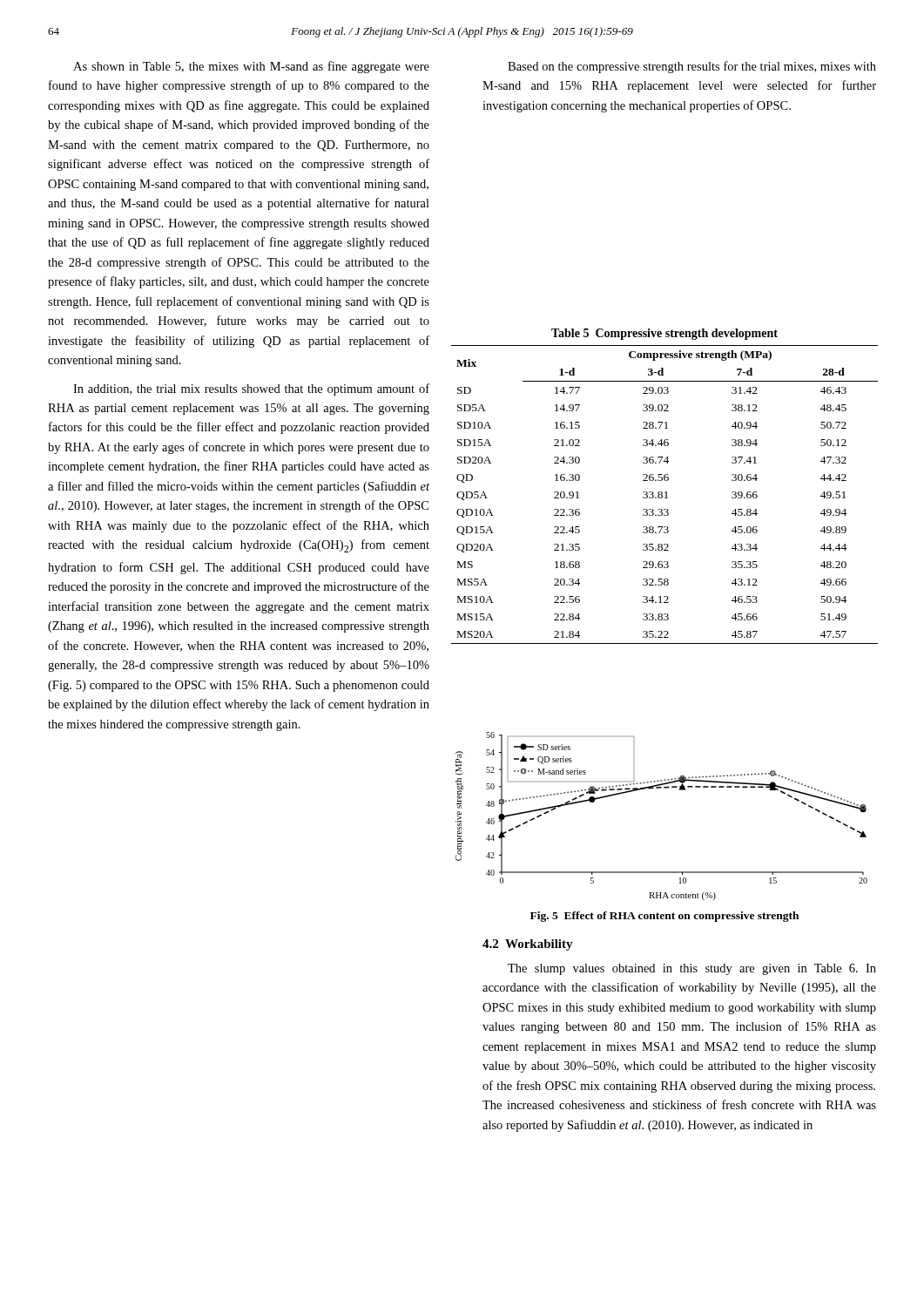Click on the text block containing "The slump values obtained in"
Viewport: 924px width, 1307px height.
click(x=679, y=1047)
